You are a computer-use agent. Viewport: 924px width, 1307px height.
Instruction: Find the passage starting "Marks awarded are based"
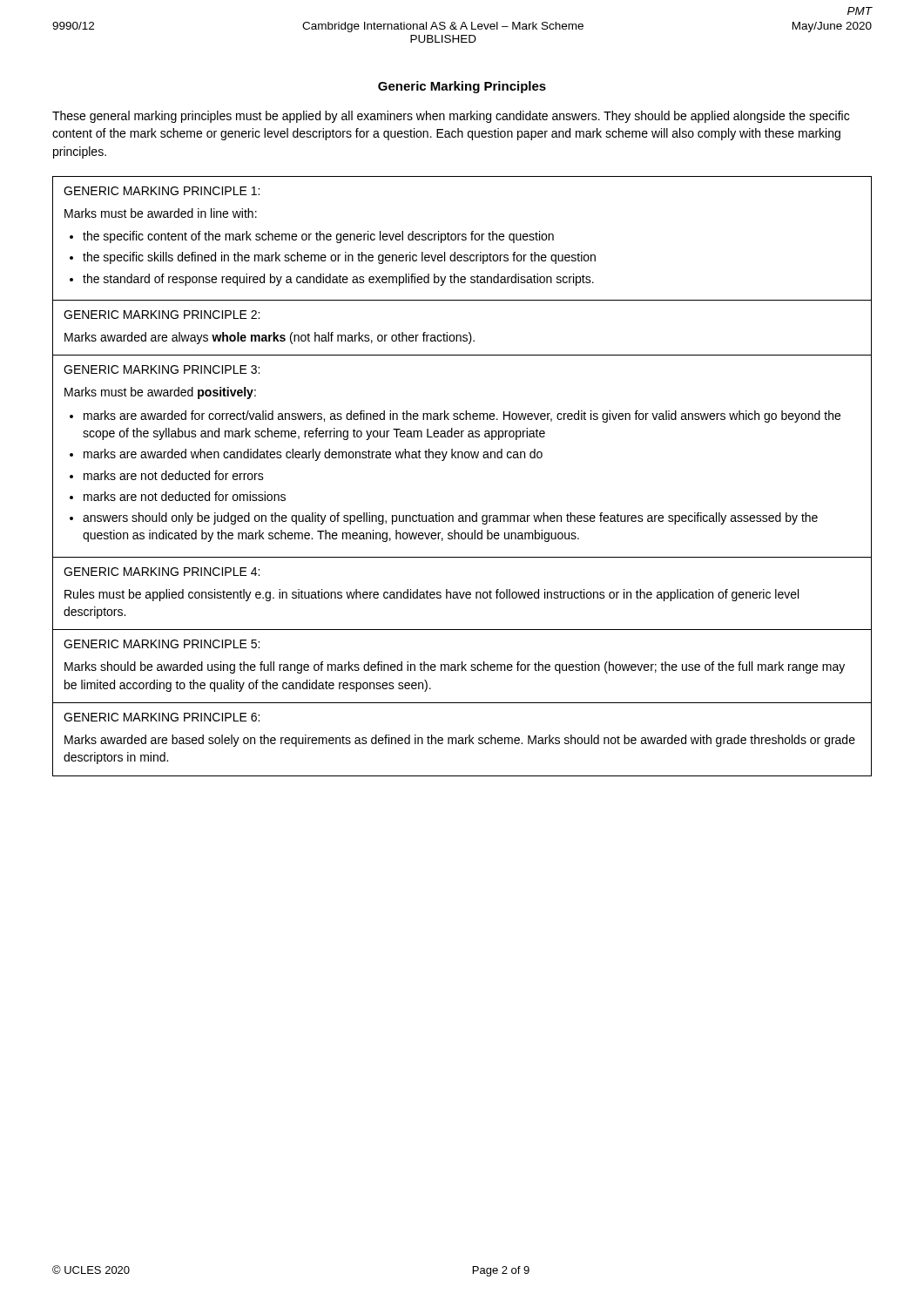click(x=459, y=749)
